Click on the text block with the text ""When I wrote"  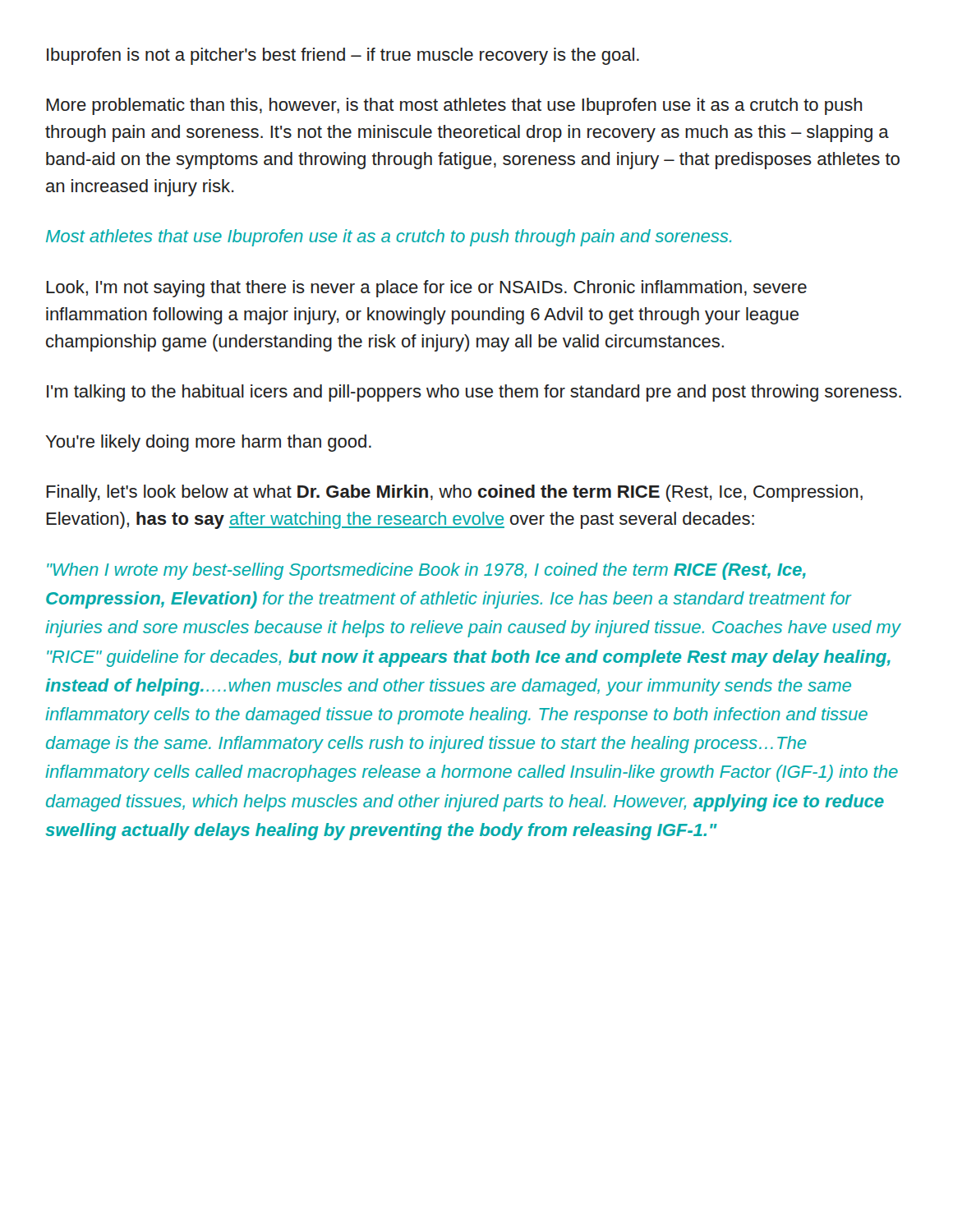[x=473, y=700]
